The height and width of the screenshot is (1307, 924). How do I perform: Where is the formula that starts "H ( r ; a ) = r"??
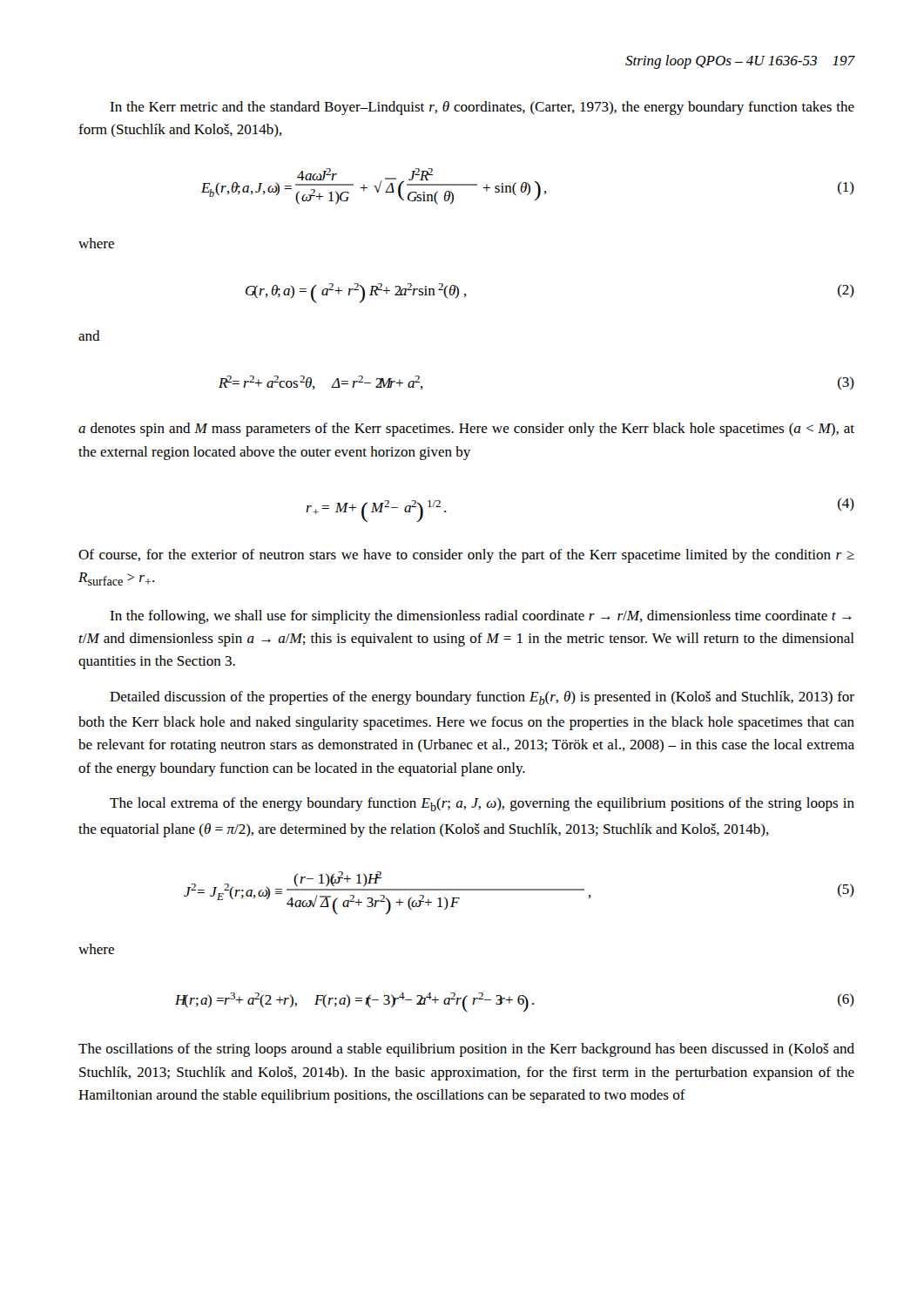click(466, 1000)
